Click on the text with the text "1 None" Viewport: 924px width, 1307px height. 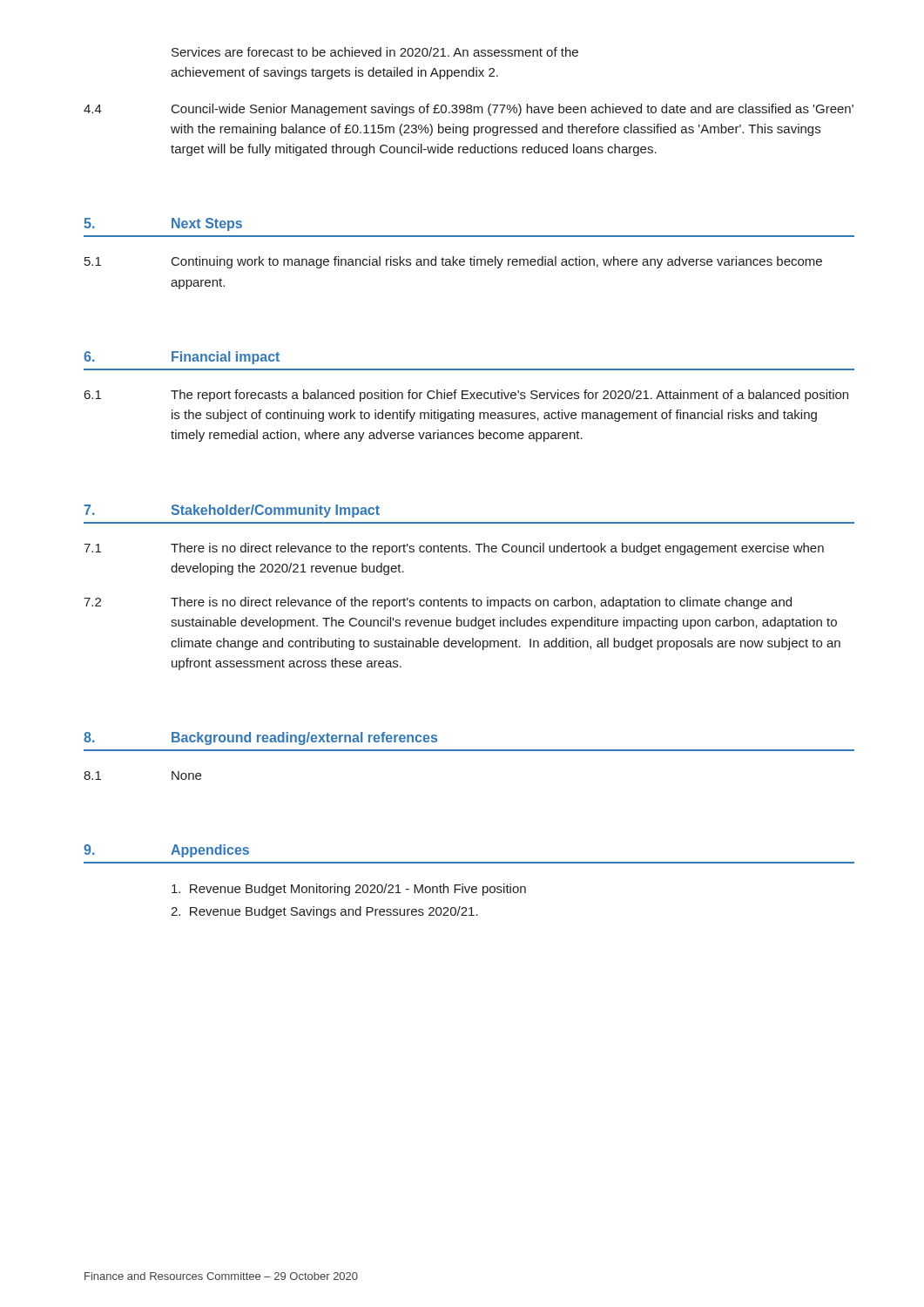tap(87, 775)
